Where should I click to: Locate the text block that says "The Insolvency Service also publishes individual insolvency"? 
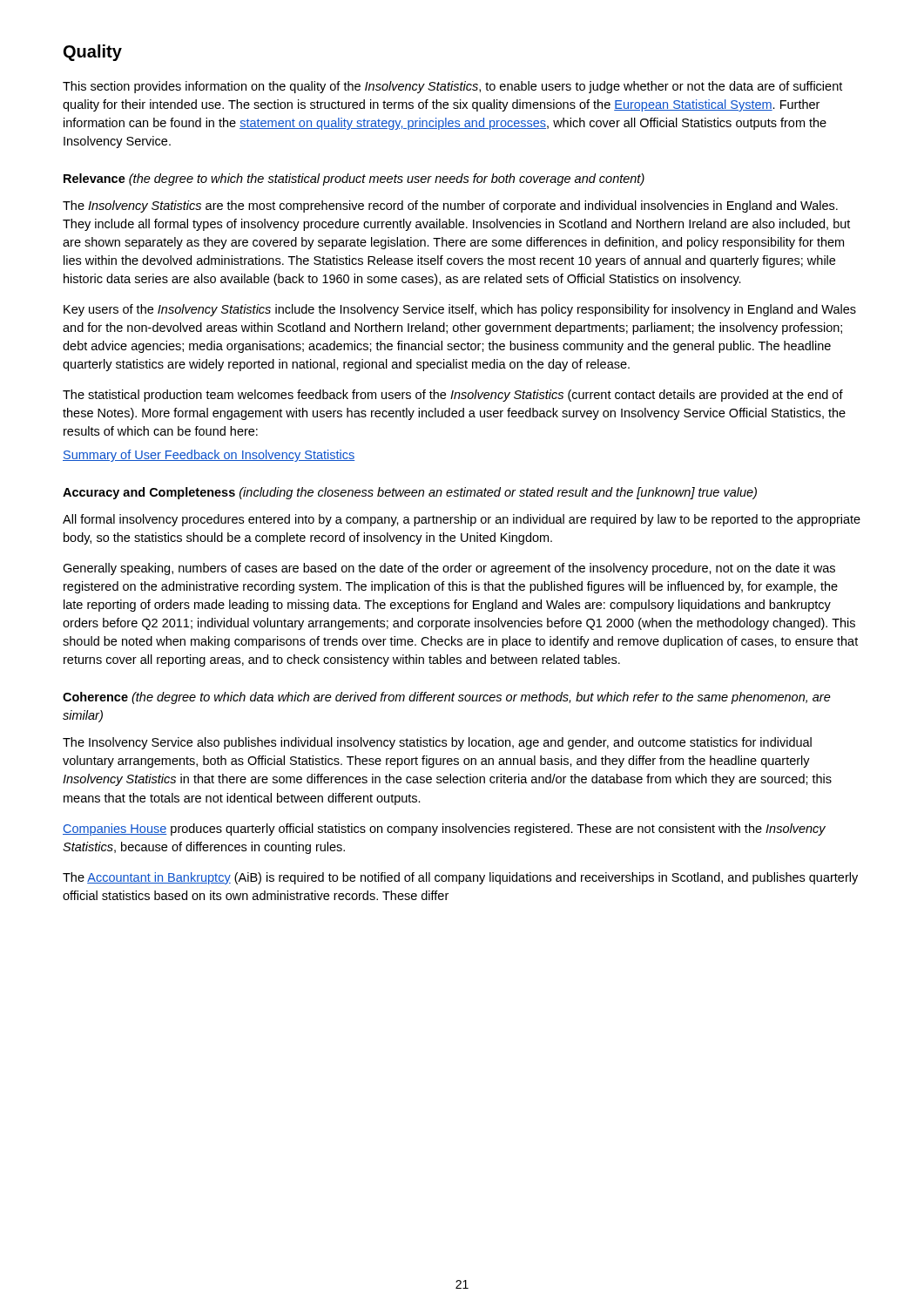tap(462, 771)
